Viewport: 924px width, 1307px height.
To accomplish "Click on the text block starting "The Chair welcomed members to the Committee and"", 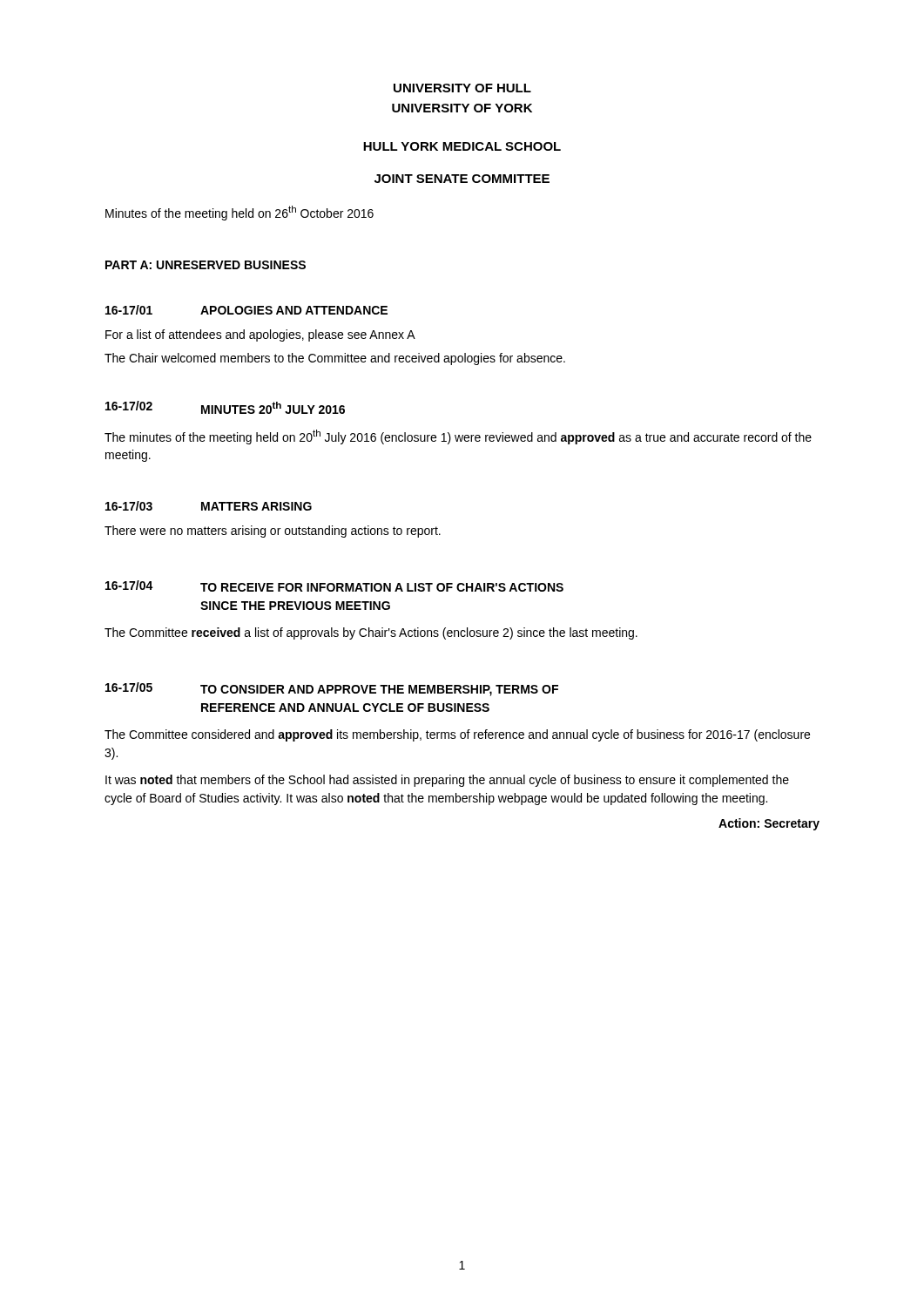I will [462, 359].
